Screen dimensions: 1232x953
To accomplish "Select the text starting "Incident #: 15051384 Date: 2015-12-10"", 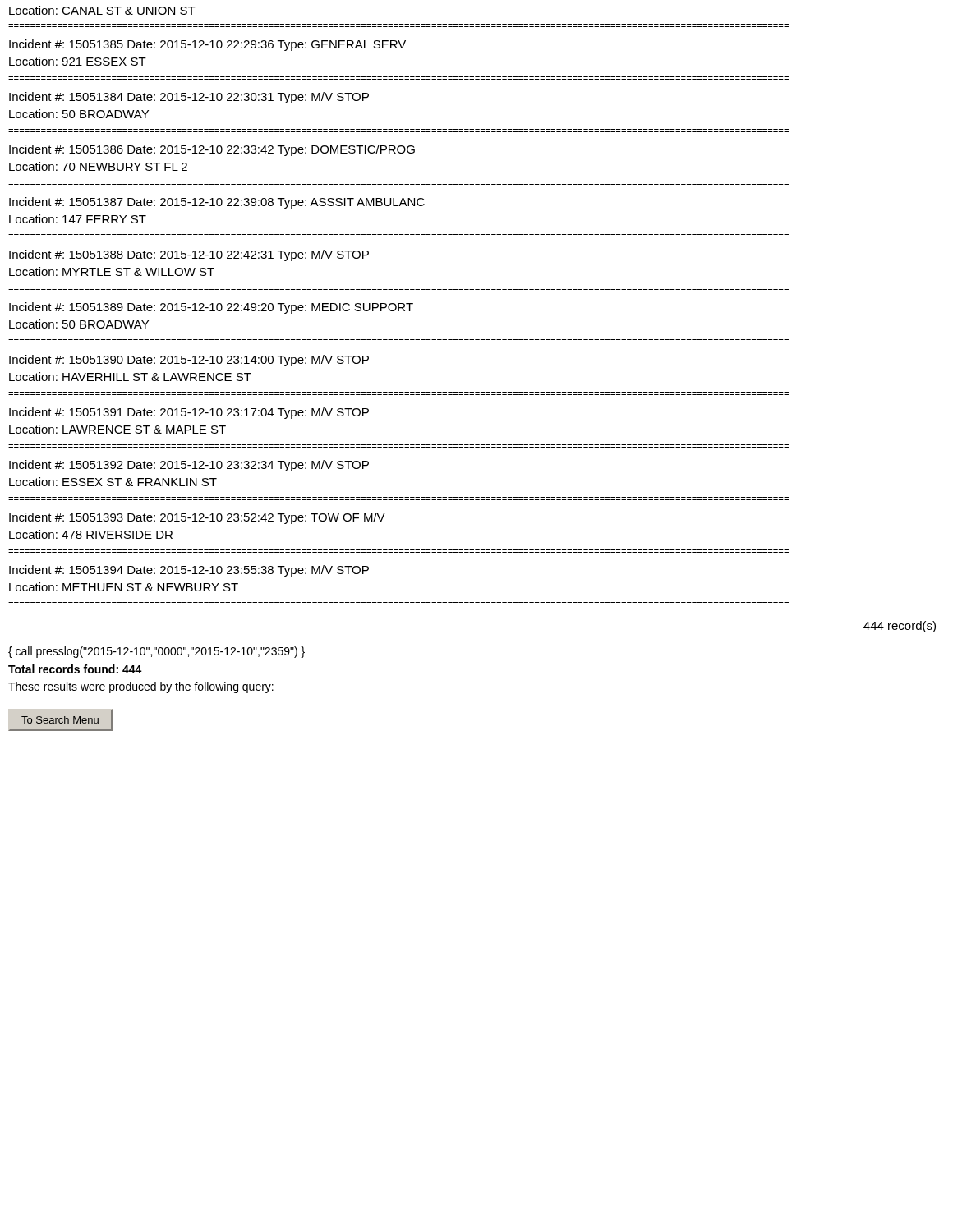I will 189,98.
